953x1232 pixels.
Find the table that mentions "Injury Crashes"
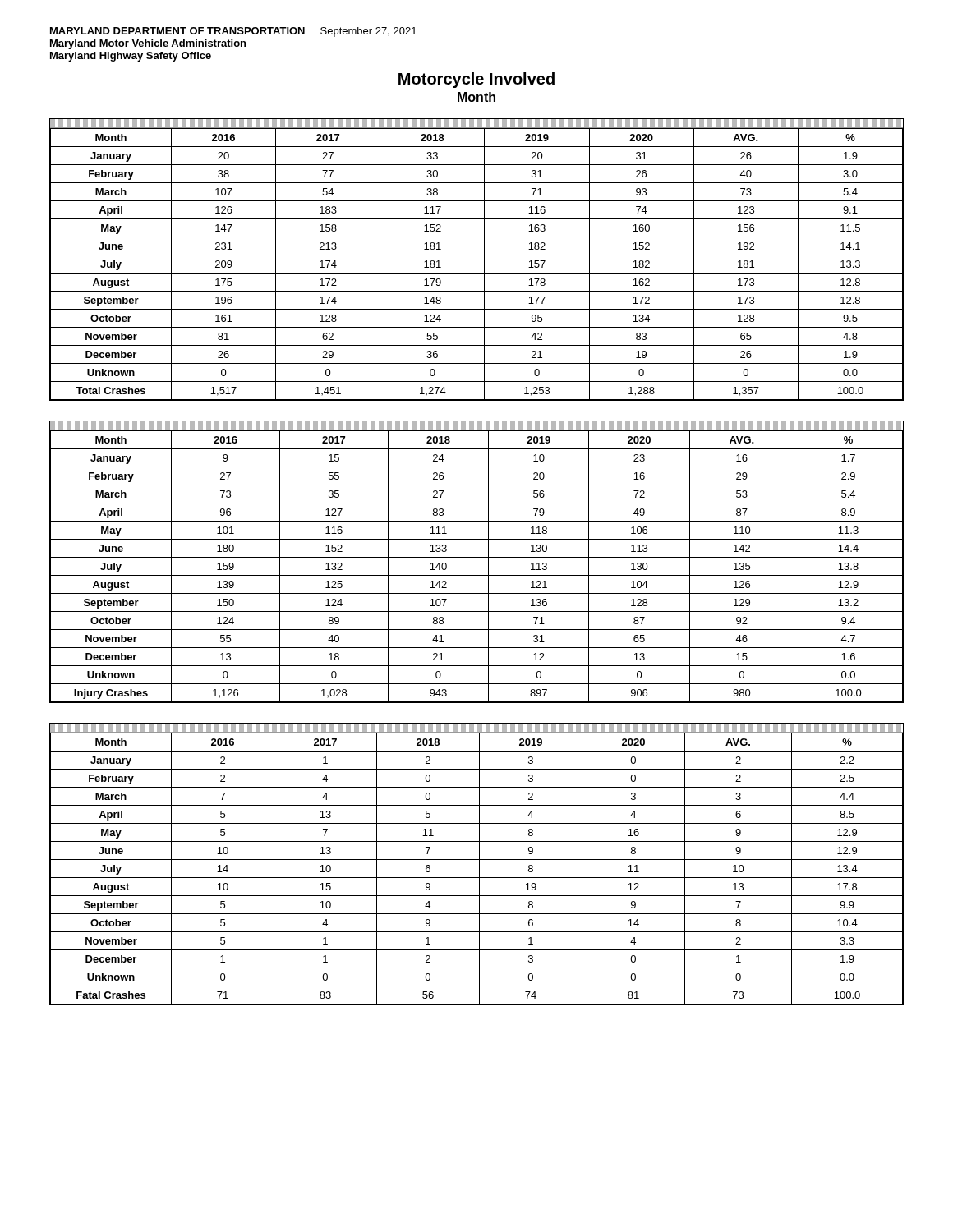pos(476,562)
